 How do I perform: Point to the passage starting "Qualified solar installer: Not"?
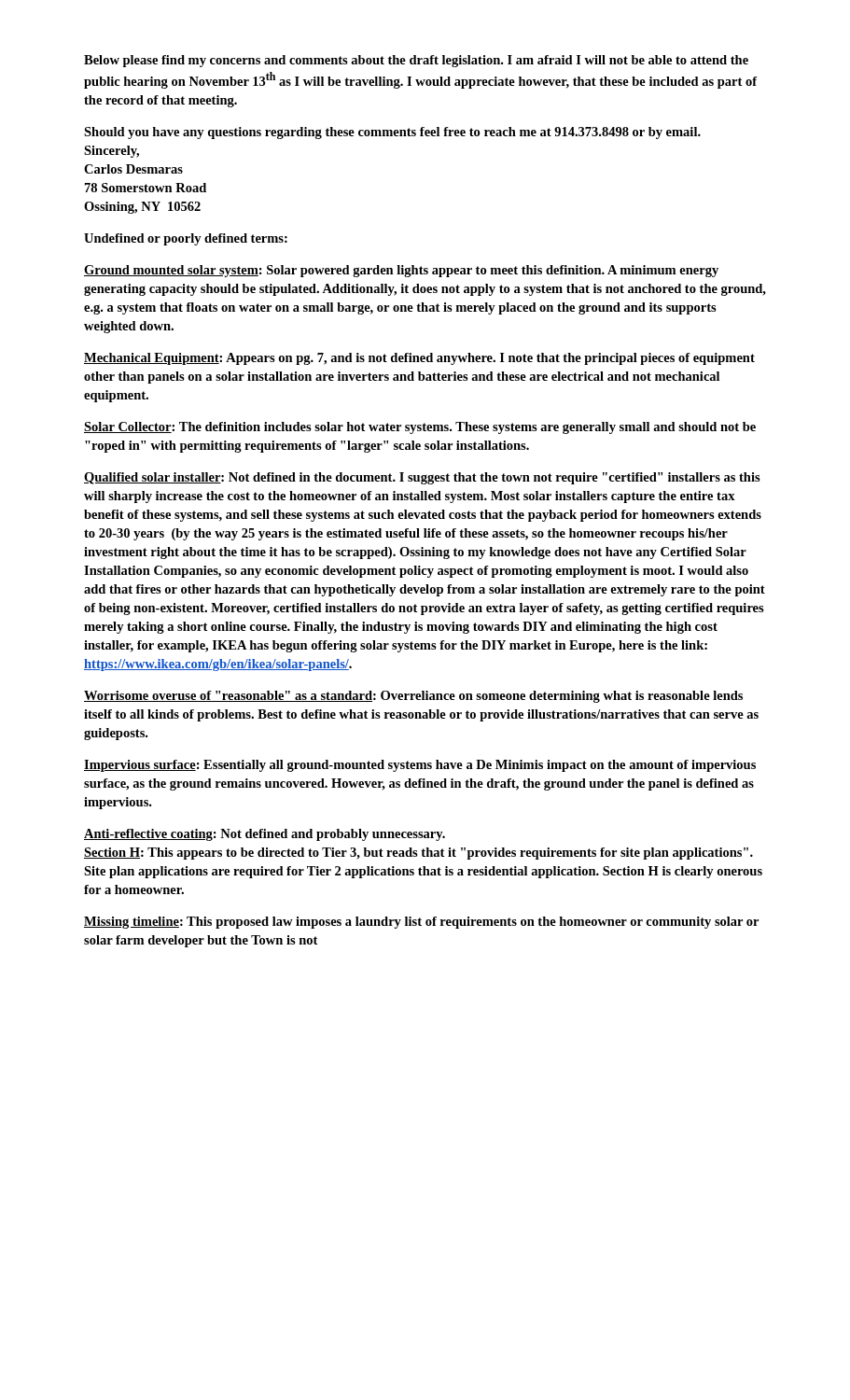click(x=425, y=570)
